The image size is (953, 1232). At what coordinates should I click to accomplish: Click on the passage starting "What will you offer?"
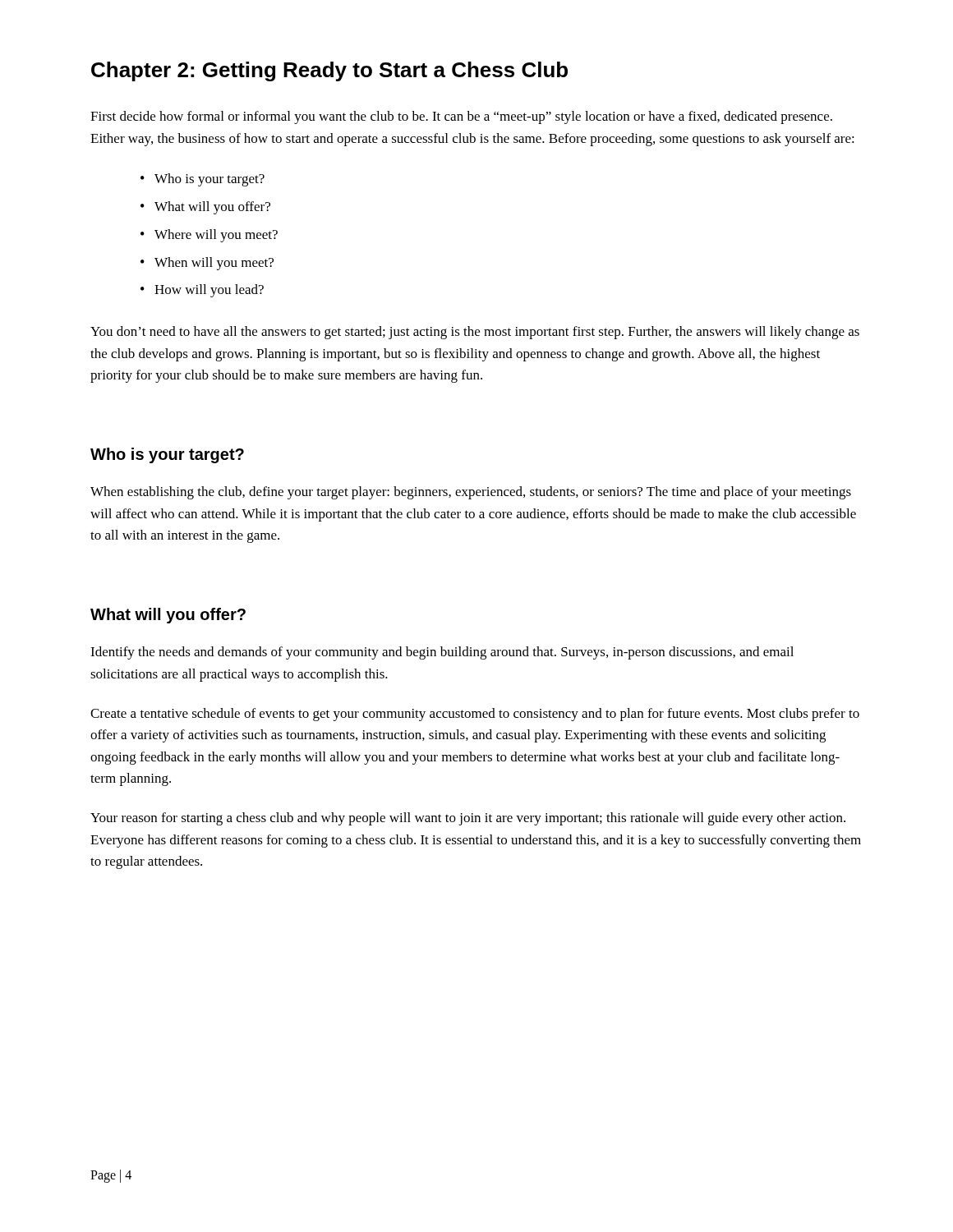pos(168,615)
